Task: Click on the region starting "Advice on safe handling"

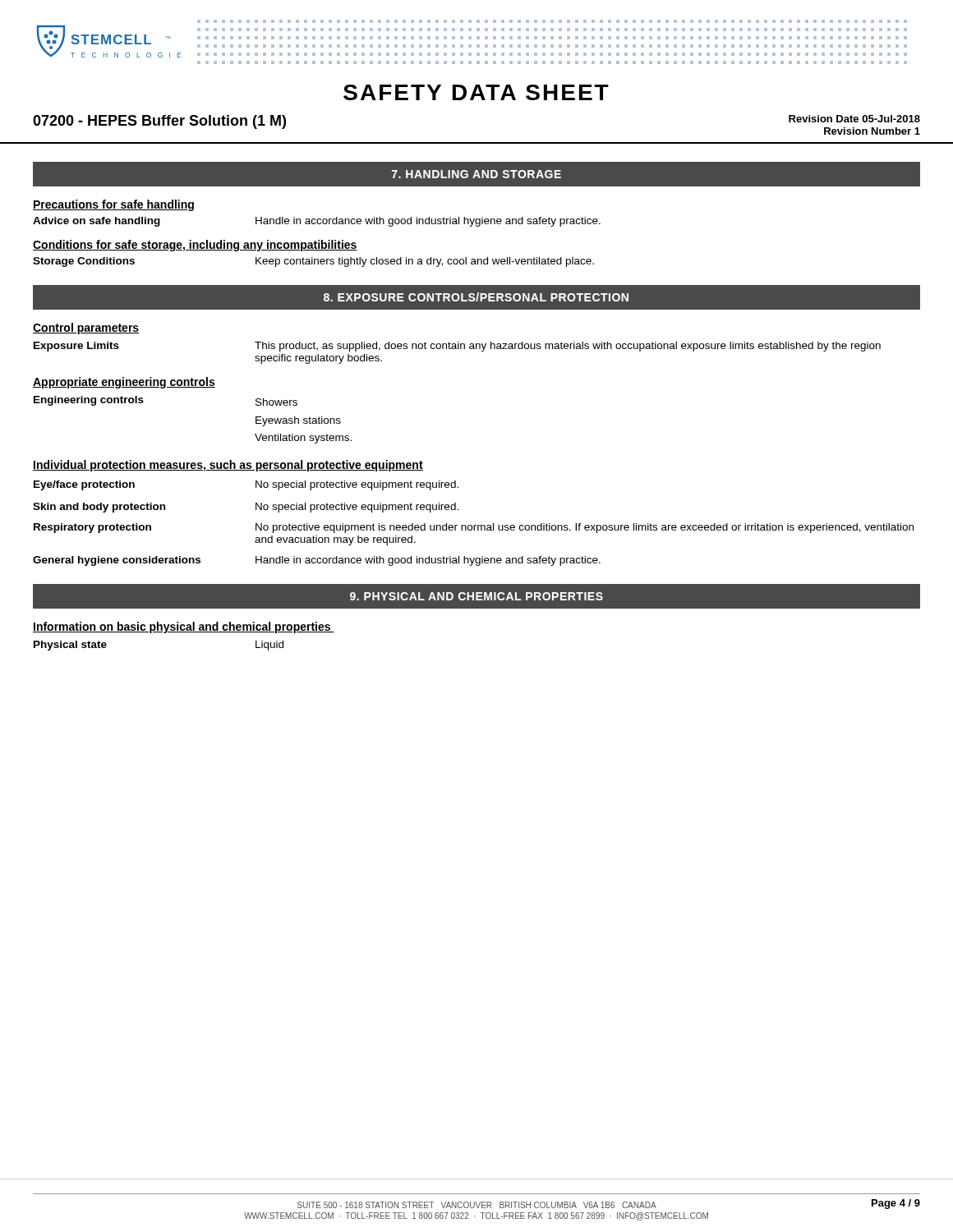Action: (97, 221)
